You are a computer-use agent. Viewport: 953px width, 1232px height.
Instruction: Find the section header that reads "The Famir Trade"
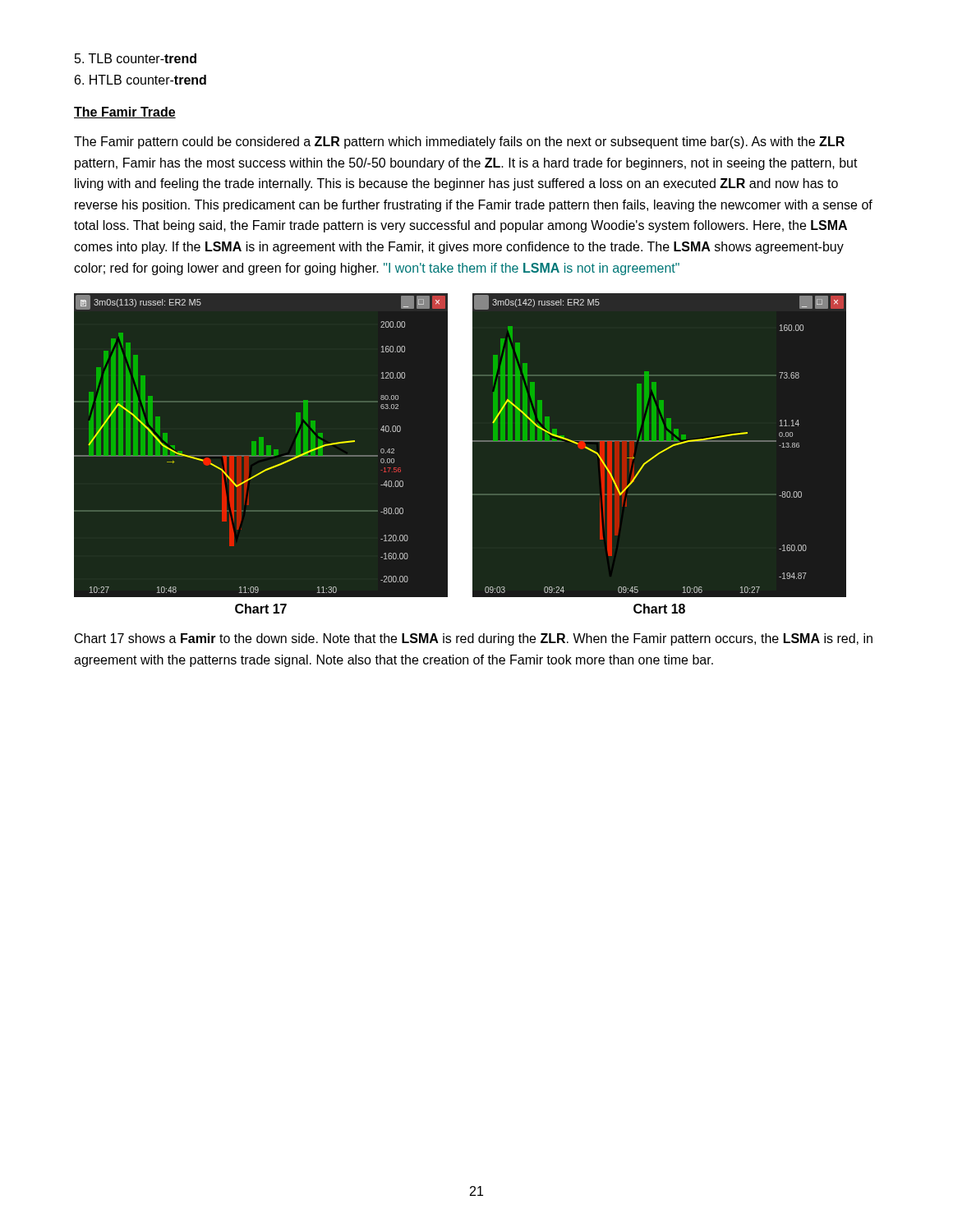coord(125,112)
